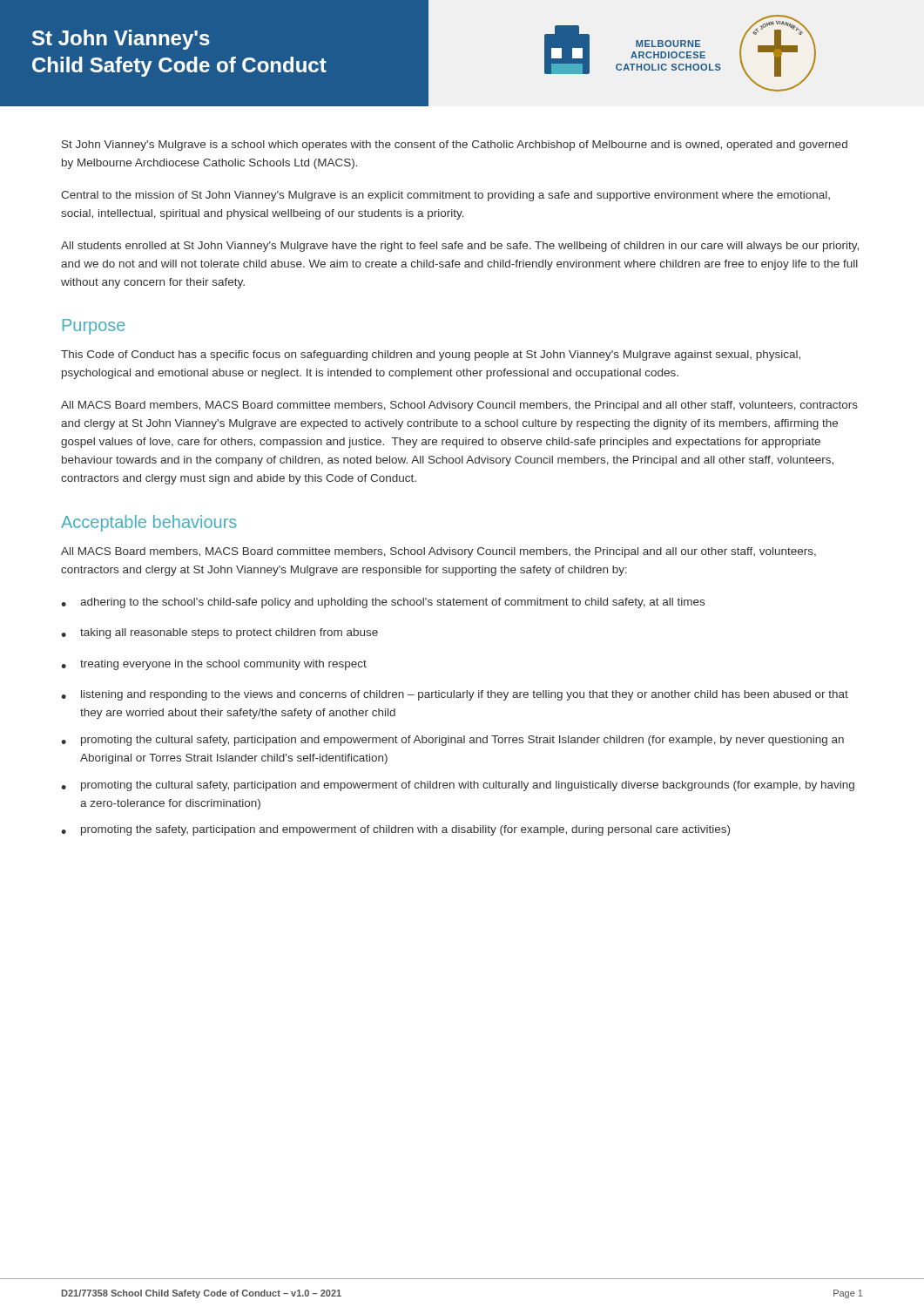Find the text block containing "Central to the mission of St"
This screenshot has width=924, height=1307.
pyautogui.click(x=446, y=204)
